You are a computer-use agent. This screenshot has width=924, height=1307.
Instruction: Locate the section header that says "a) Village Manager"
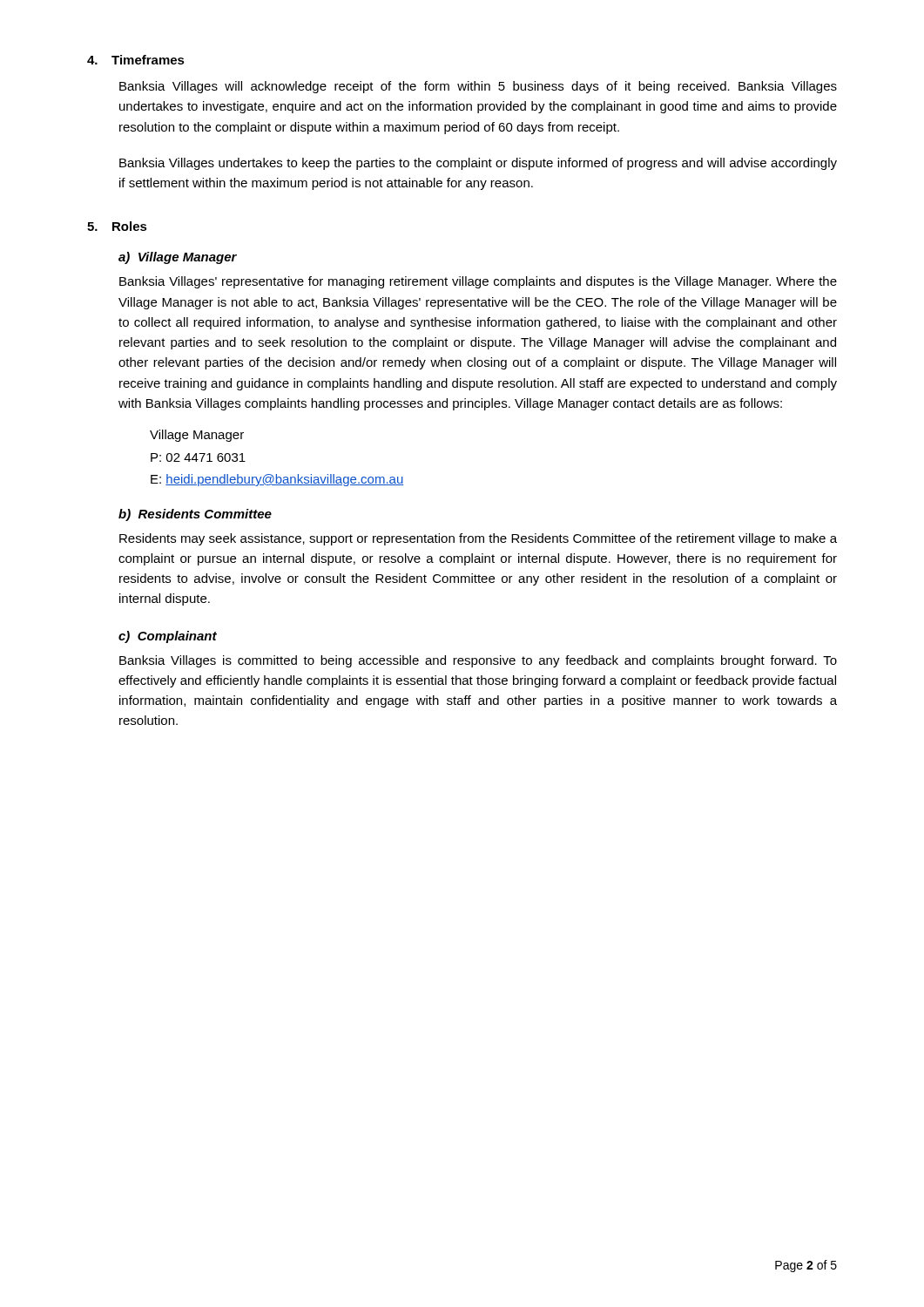177,257
